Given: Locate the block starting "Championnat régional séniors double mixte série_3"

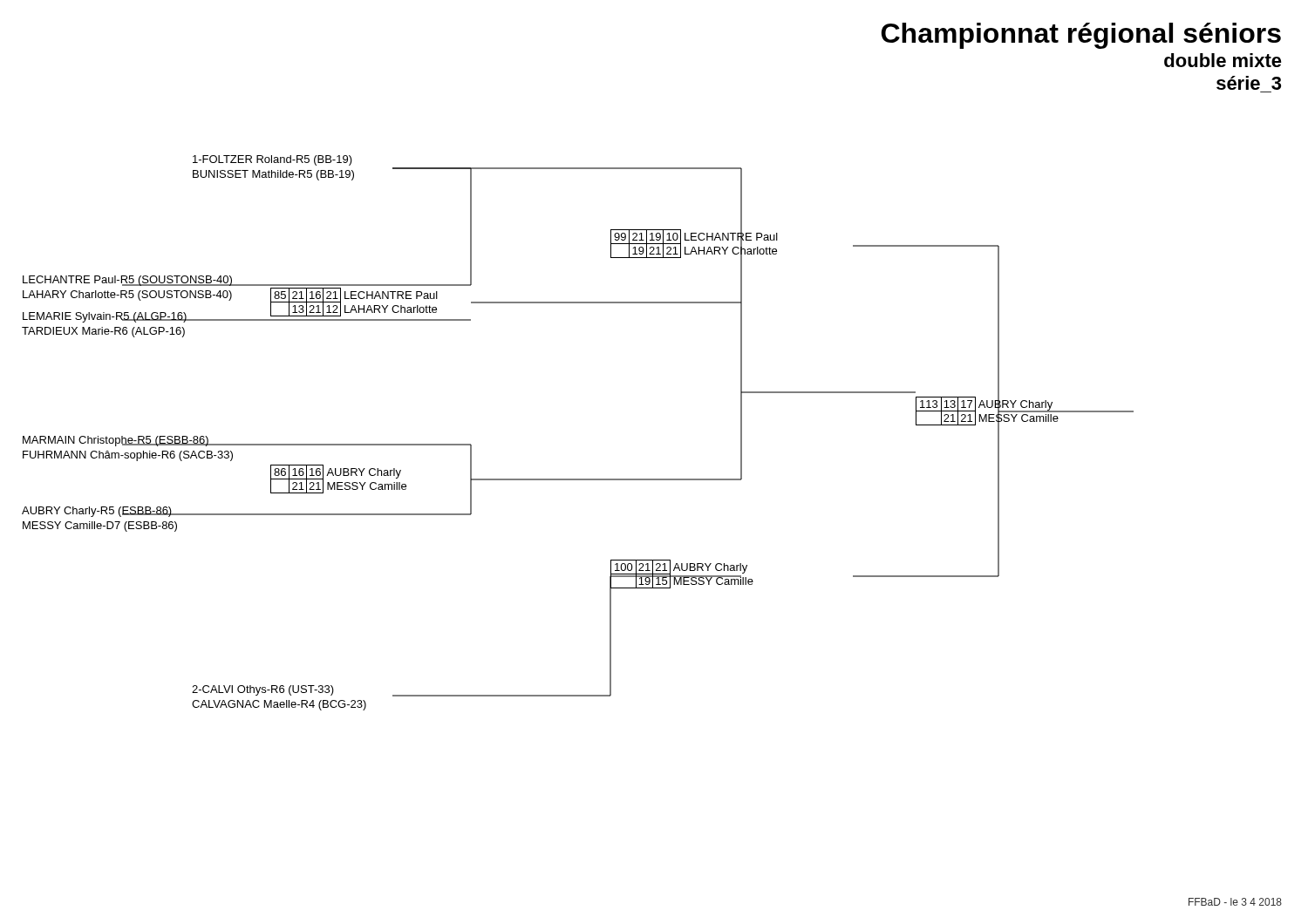Looking at the screenshot, I should (1081, 36).
